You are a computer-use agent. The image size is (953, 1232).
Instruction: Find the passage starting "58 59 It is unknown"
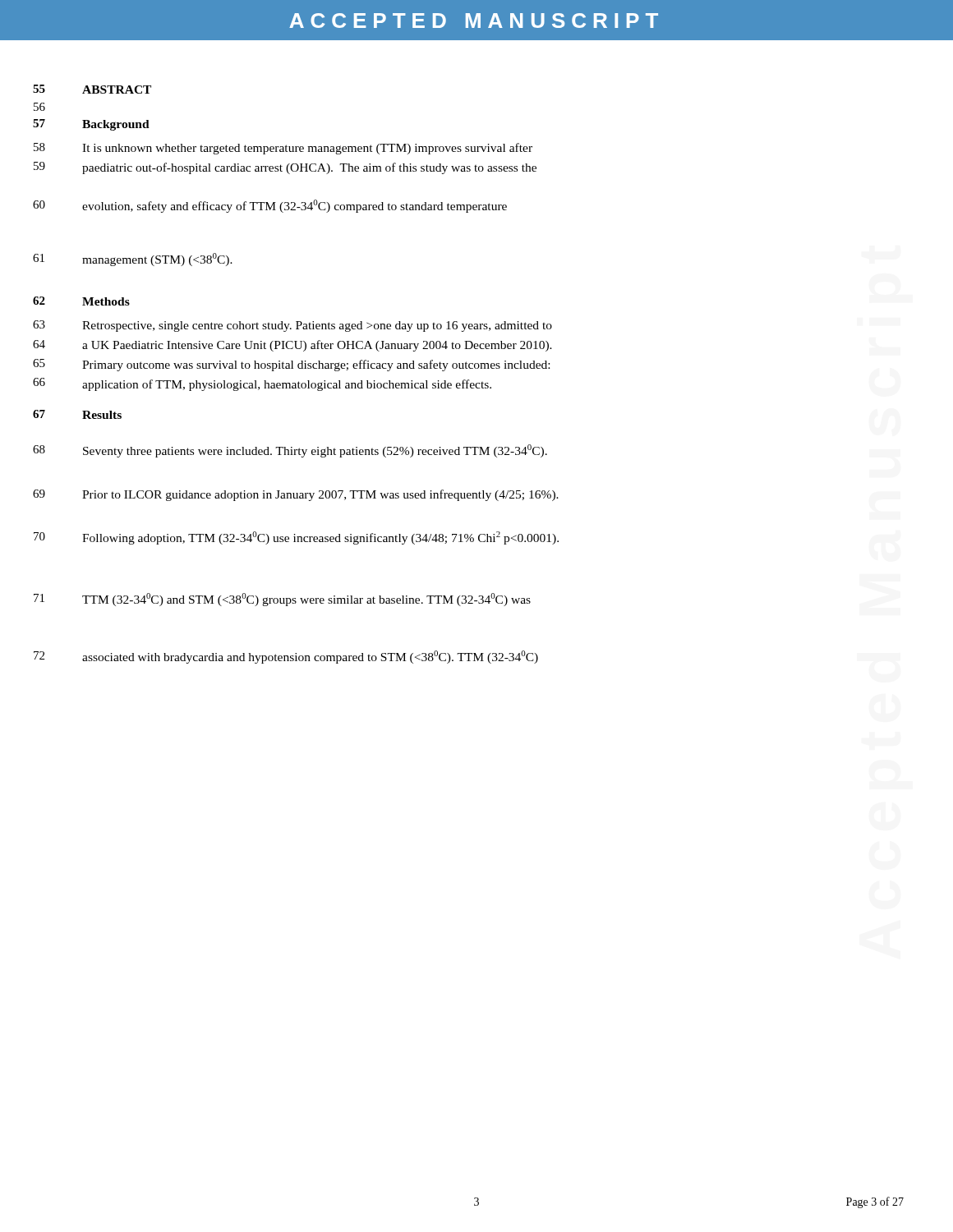(310, 157)
